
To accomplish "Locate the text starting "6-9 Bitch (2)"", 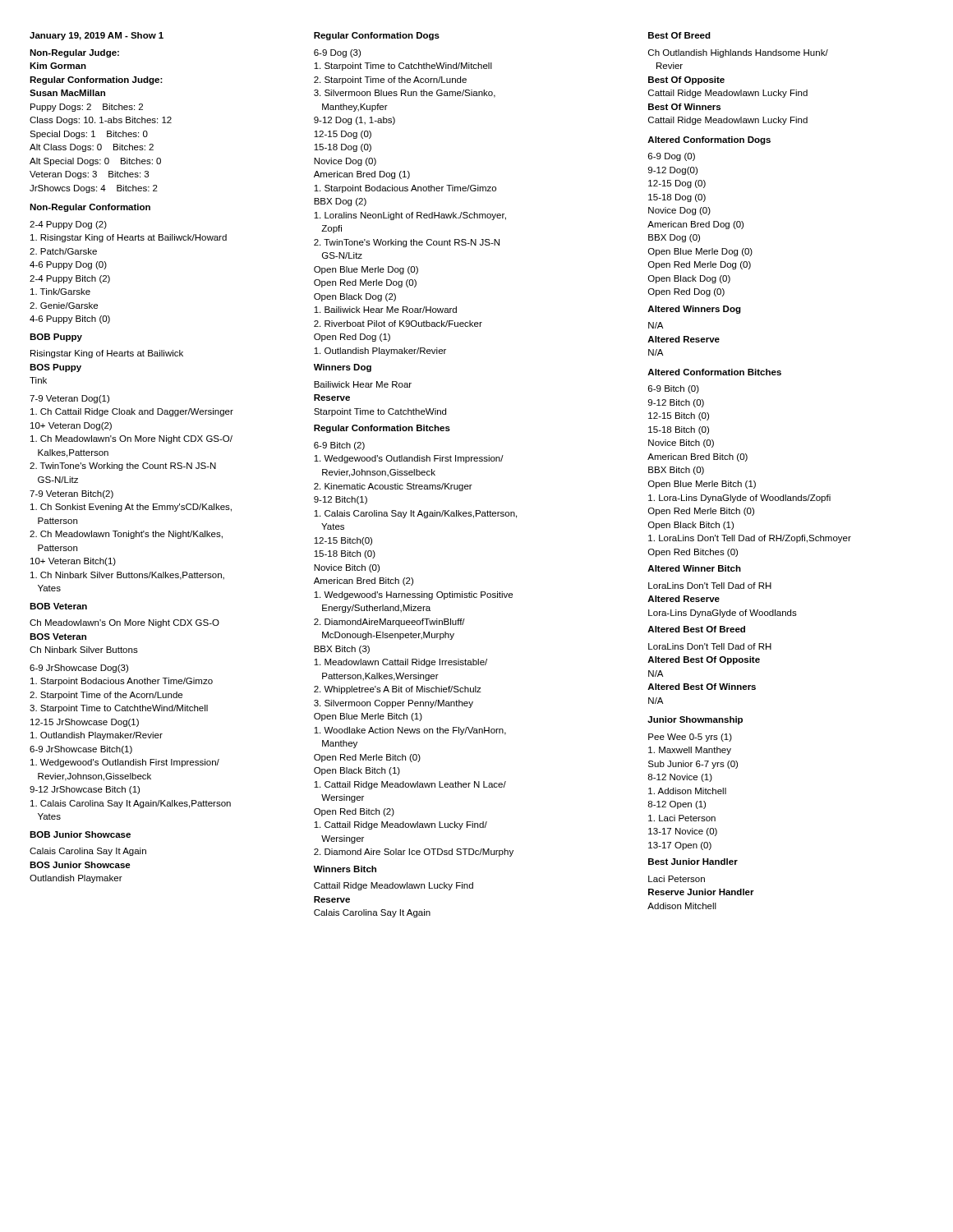I will point(476,649).
